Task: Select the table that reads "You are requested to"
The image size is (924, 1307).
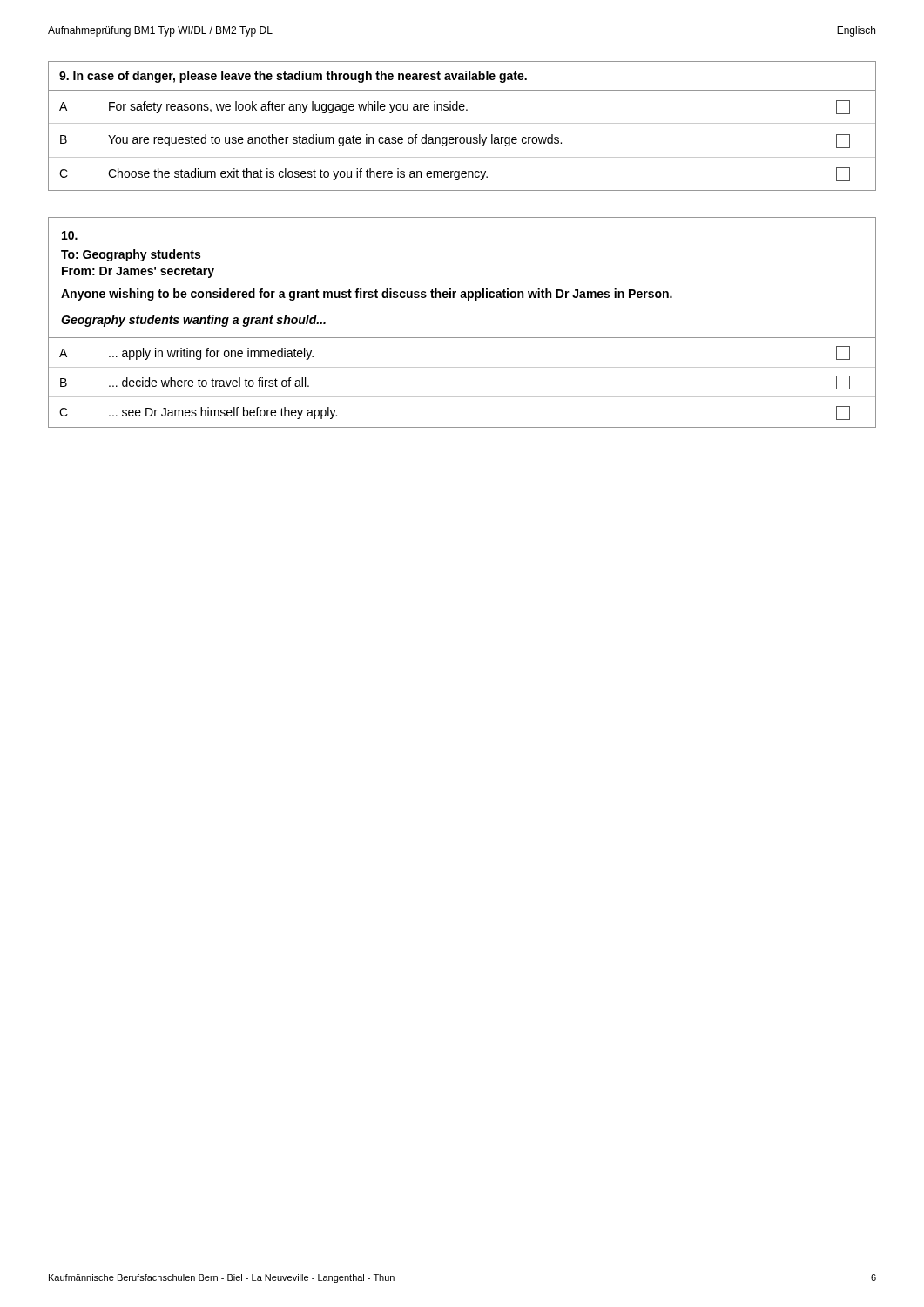Action: [462, 126]
